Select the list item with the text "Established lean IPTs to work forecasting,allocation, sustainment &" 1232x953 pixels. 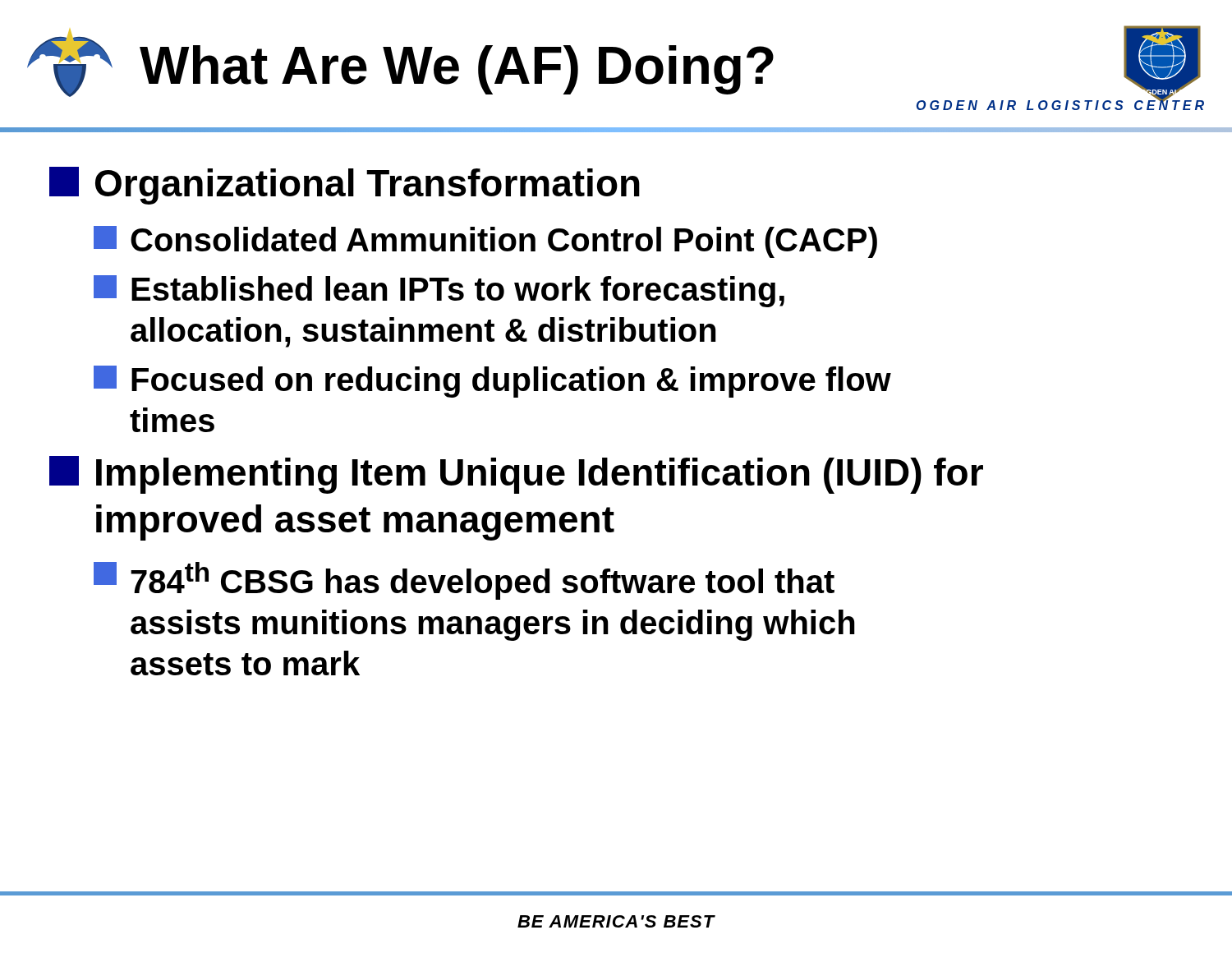tap(440, 309)
